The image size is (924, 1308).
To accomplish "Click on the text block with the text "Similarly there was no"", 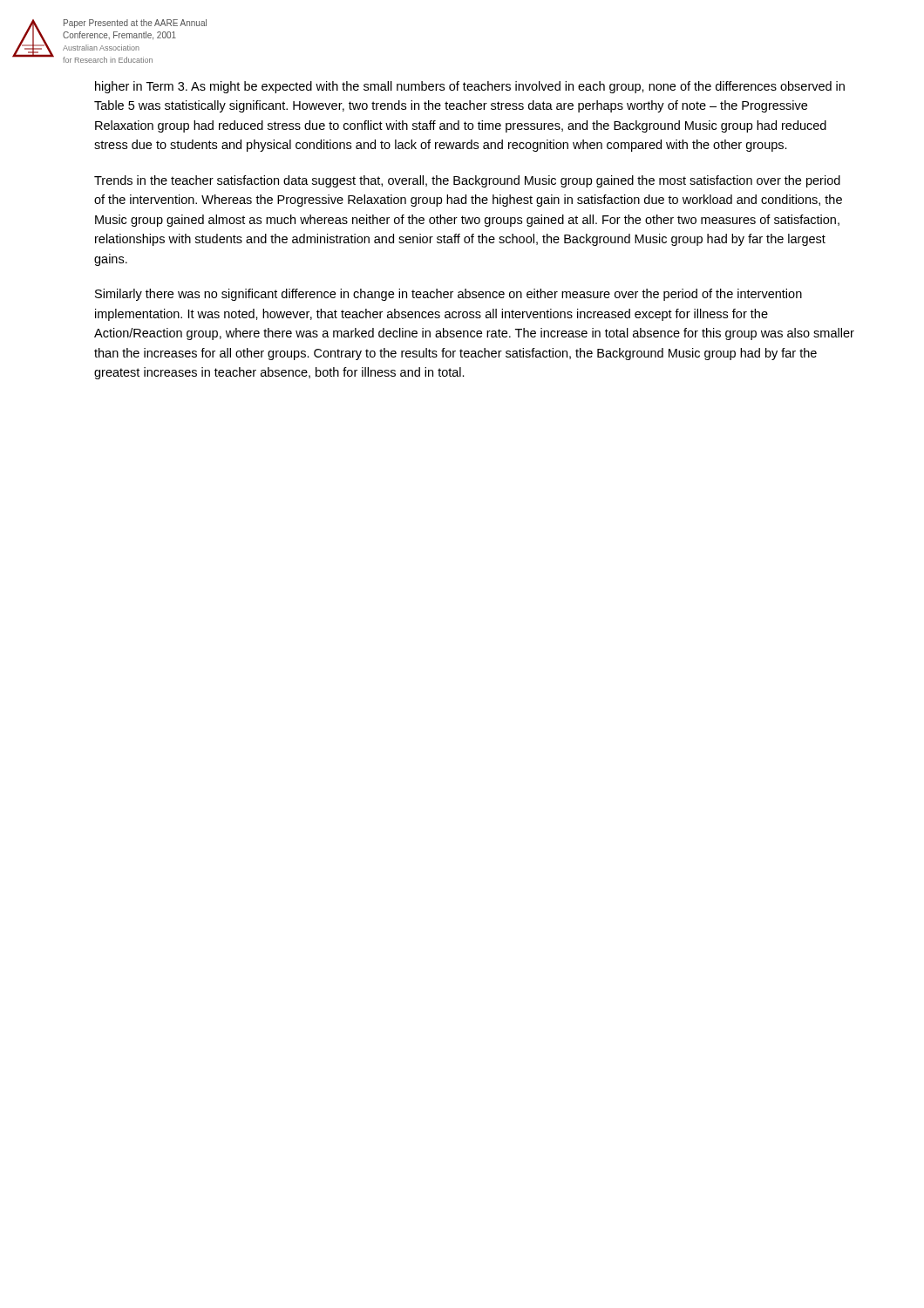I will pyautogui.click(x=474, y=333).
